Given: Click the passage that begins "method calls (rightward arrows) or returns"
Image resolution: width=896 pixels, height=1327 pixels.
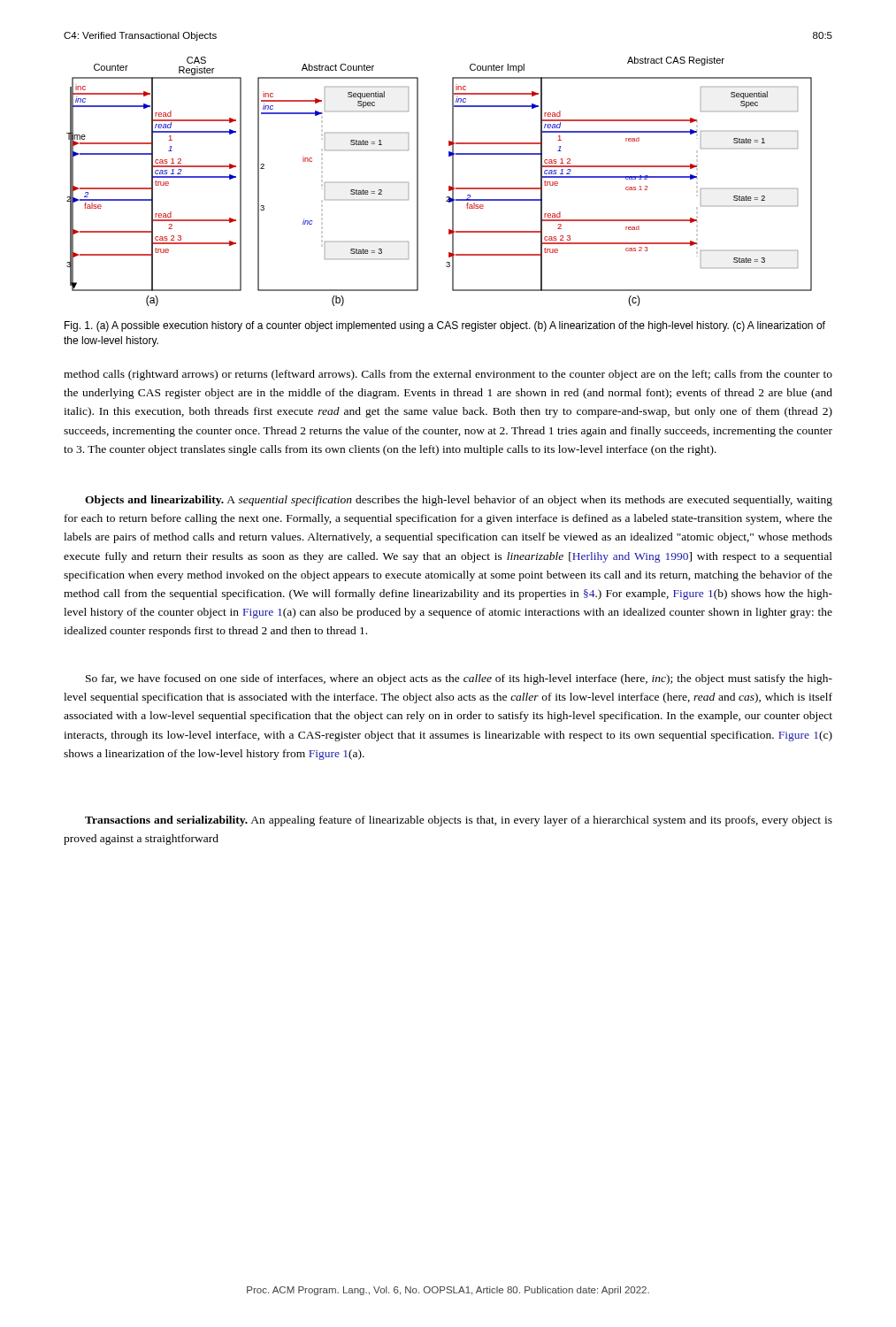Looking at the screenshot, I should (x=448, y=411).
